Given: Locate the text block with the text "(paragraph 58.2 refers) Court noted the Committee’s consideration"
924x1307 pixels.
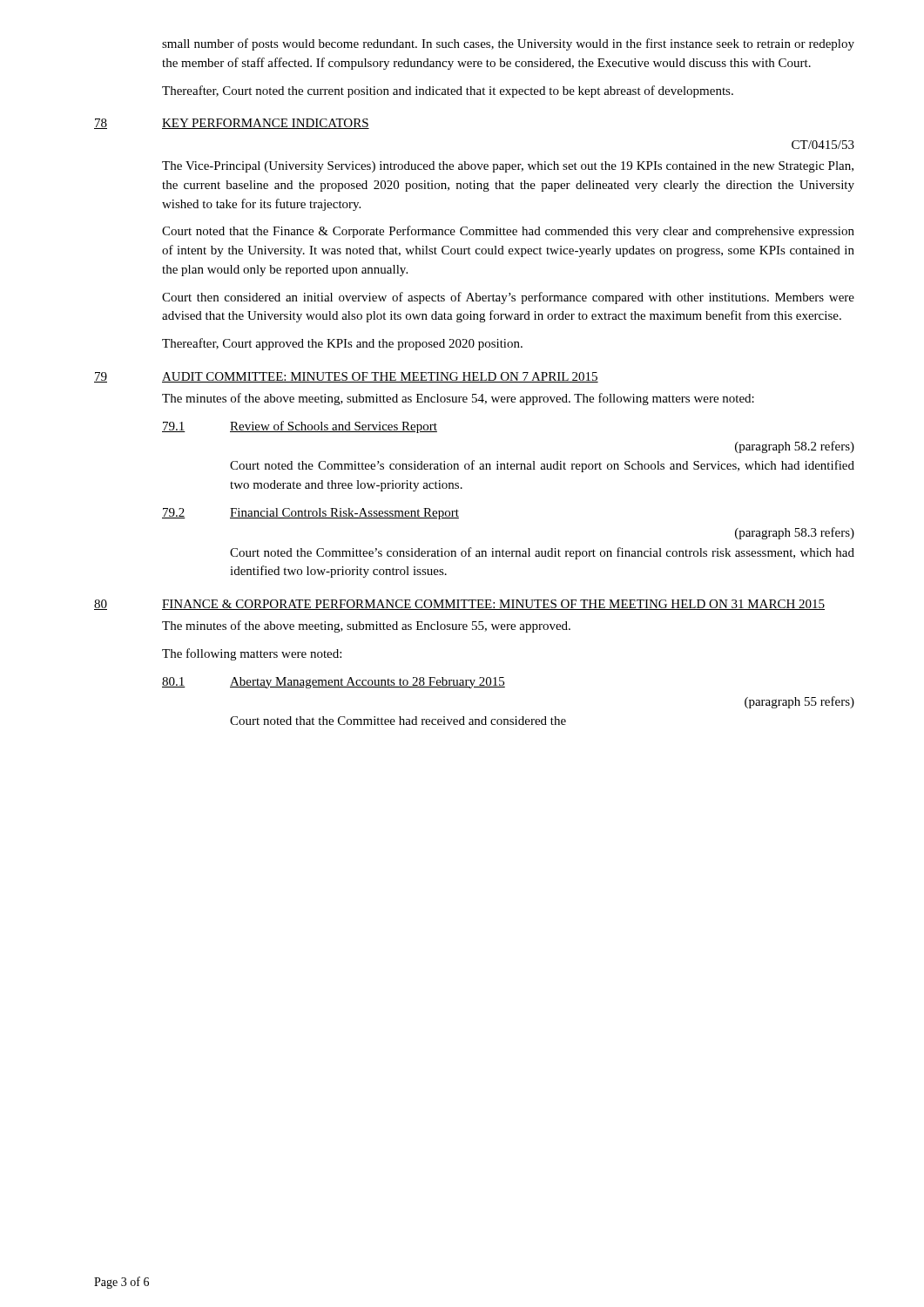Looking at the screenshot, I should (x=542, y=466).
